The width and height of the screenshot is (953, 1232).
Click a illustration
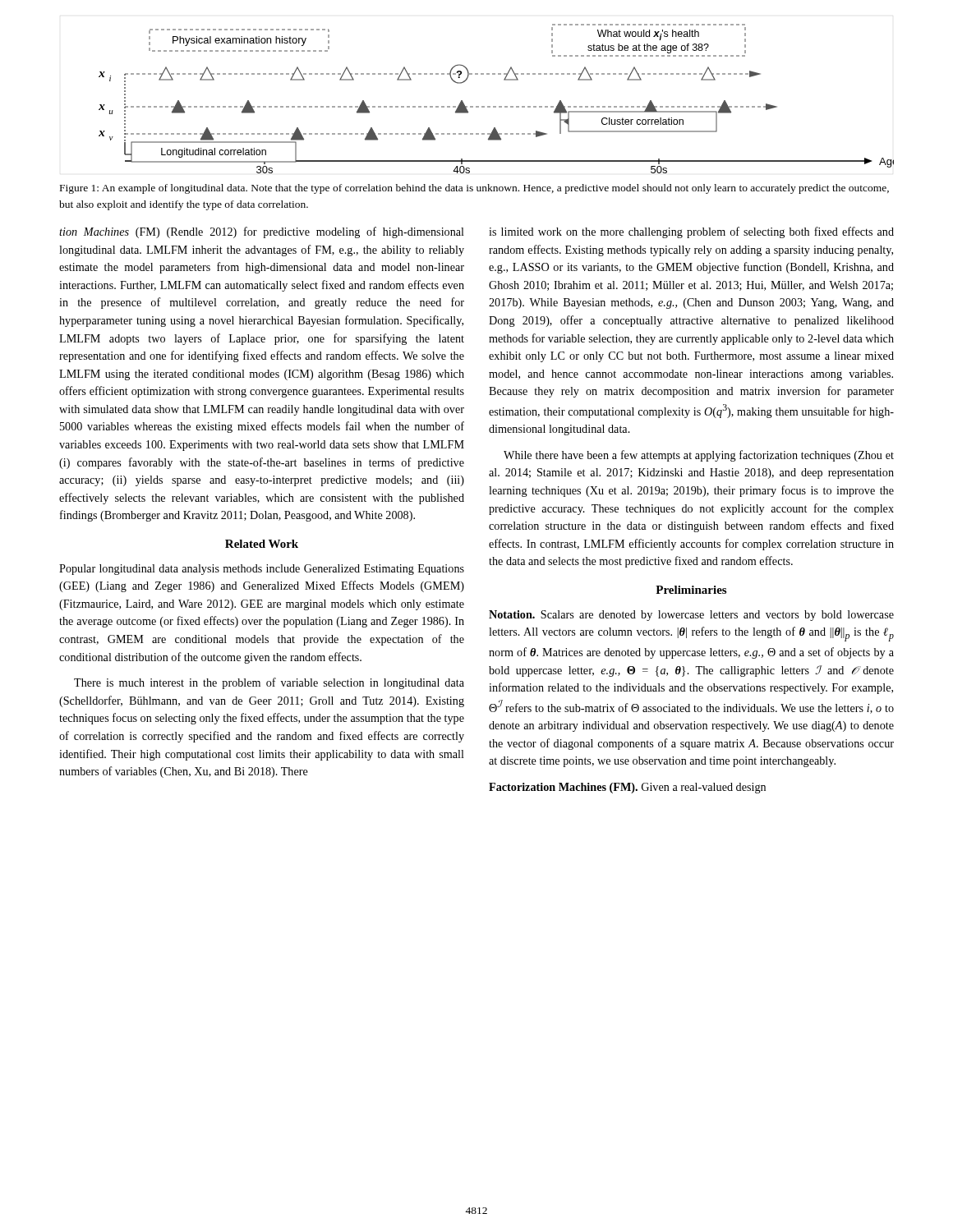click(476, 95)
